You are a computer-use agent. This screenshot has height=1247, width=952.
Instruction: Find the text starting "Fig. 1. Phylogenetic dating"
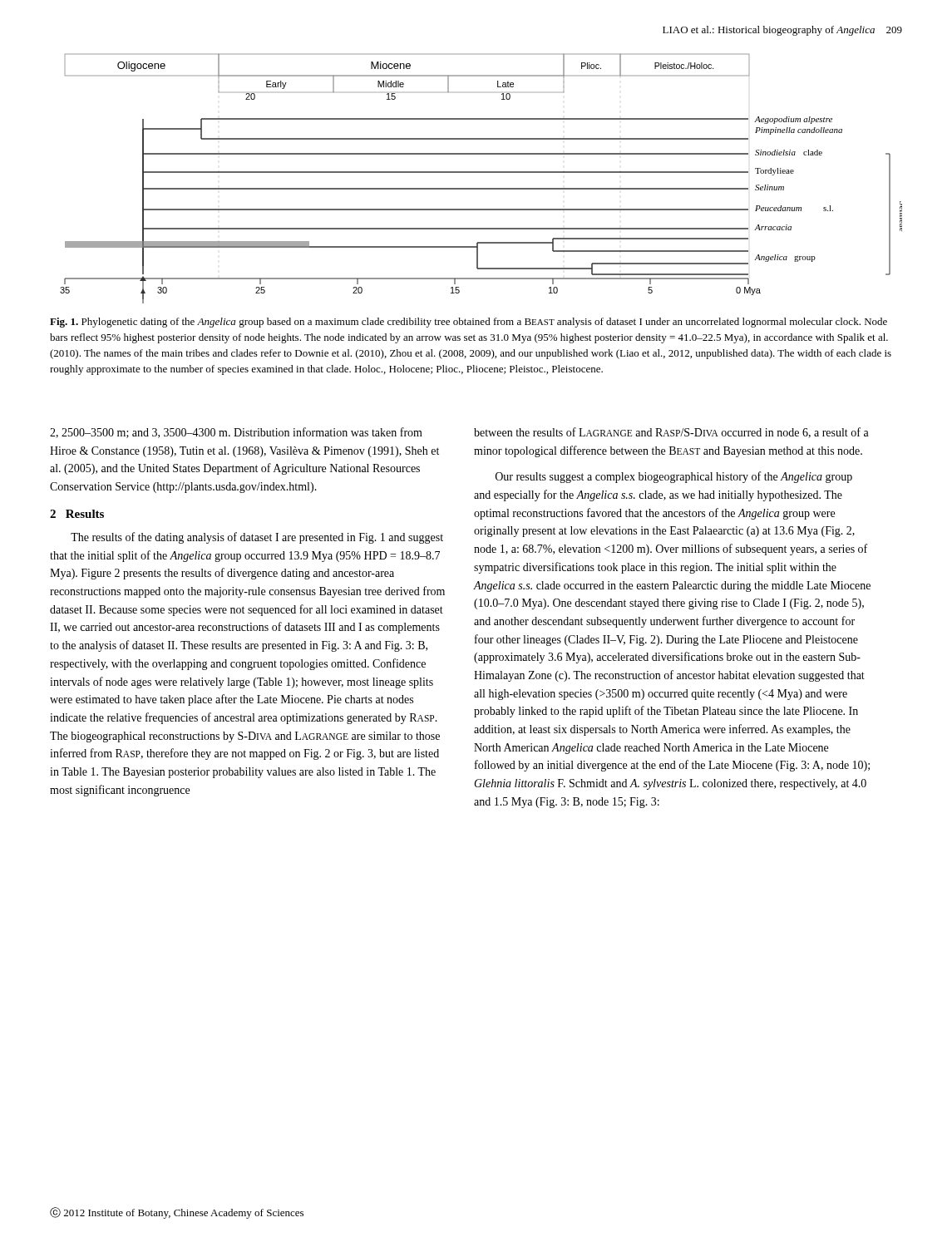point(471,345)
